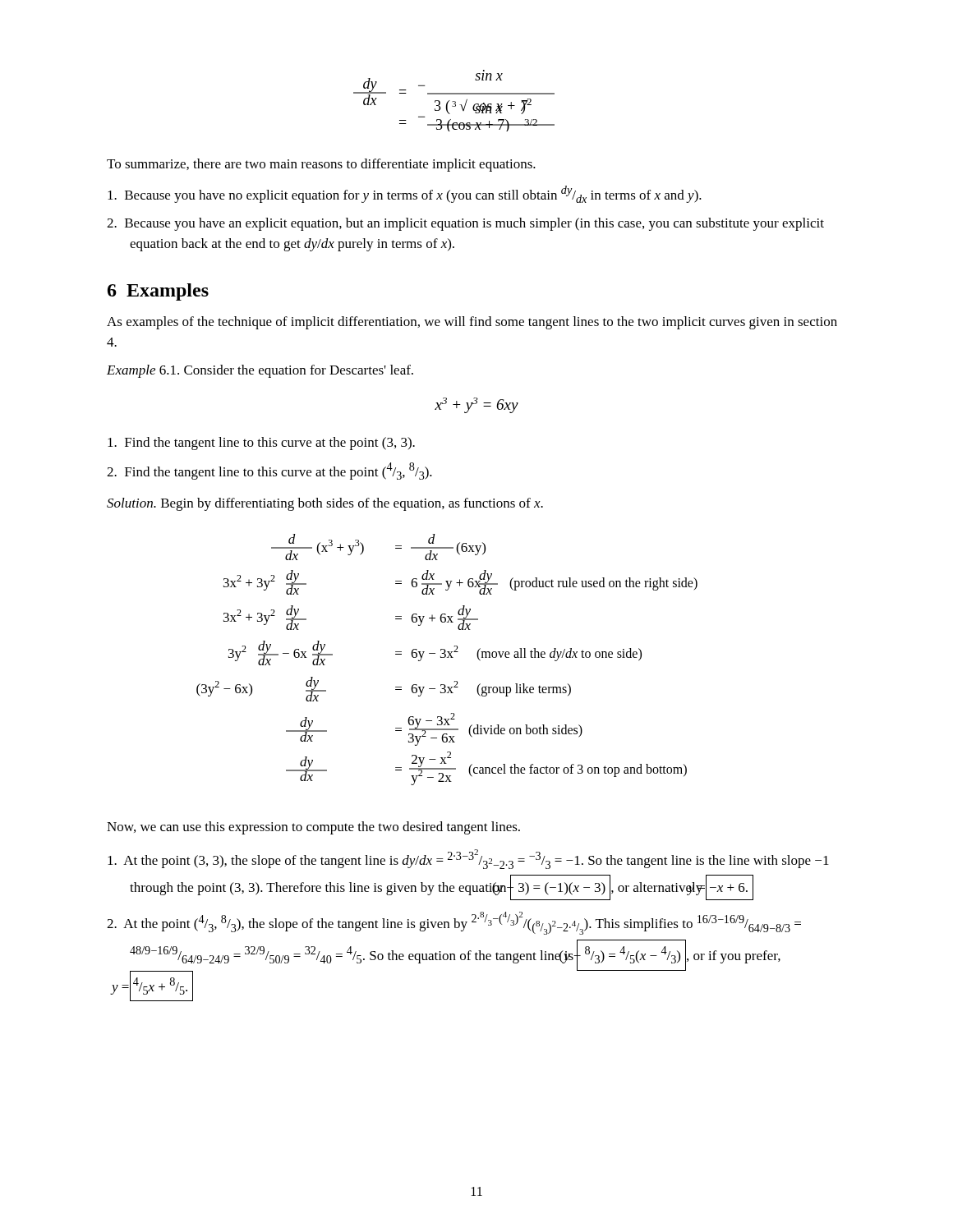Locate the block of text that opens with "Because you have no explicit equation for"

click(404, 194)
